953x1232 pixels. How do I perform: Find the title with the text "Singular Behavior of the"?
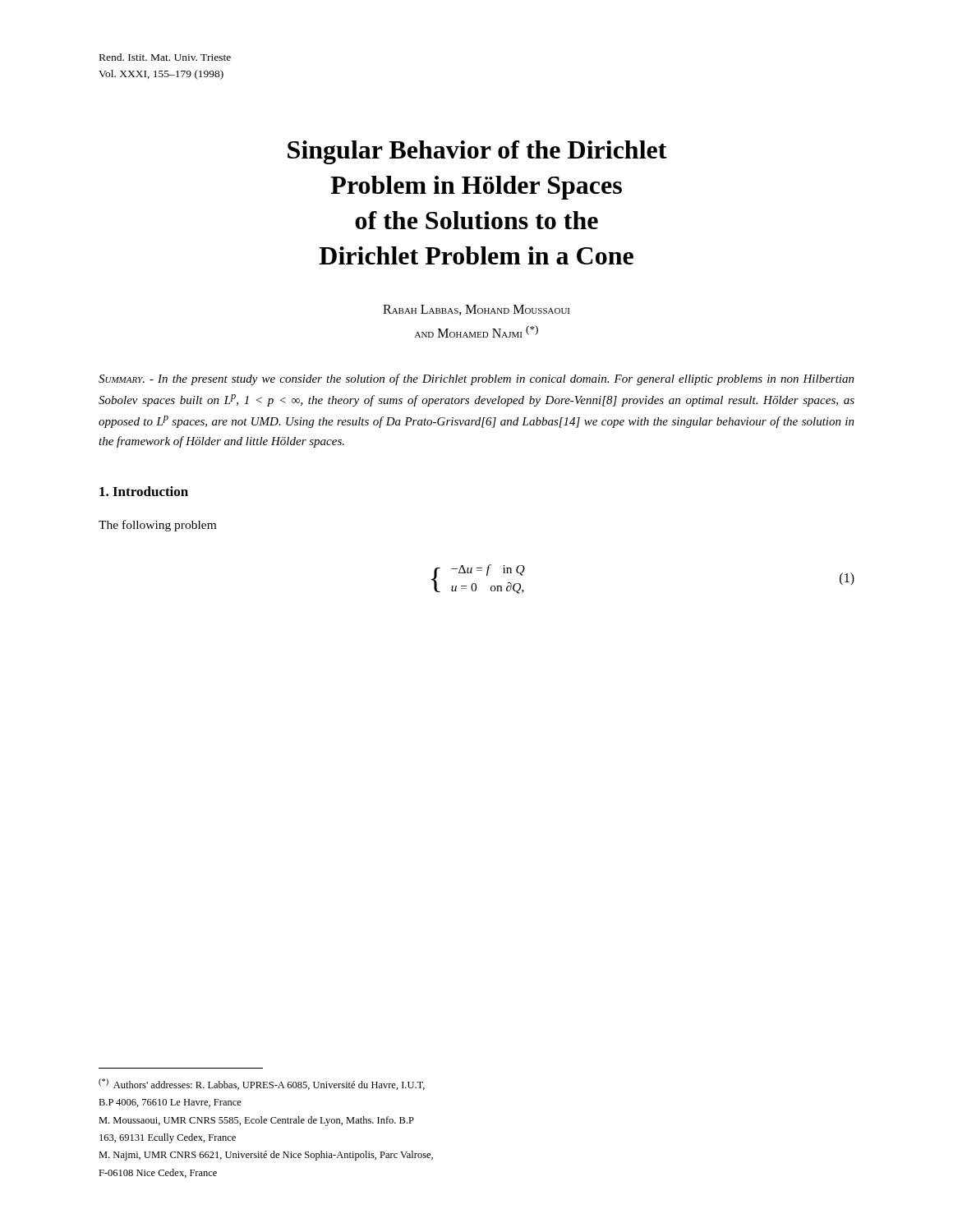tap(476, 203)
